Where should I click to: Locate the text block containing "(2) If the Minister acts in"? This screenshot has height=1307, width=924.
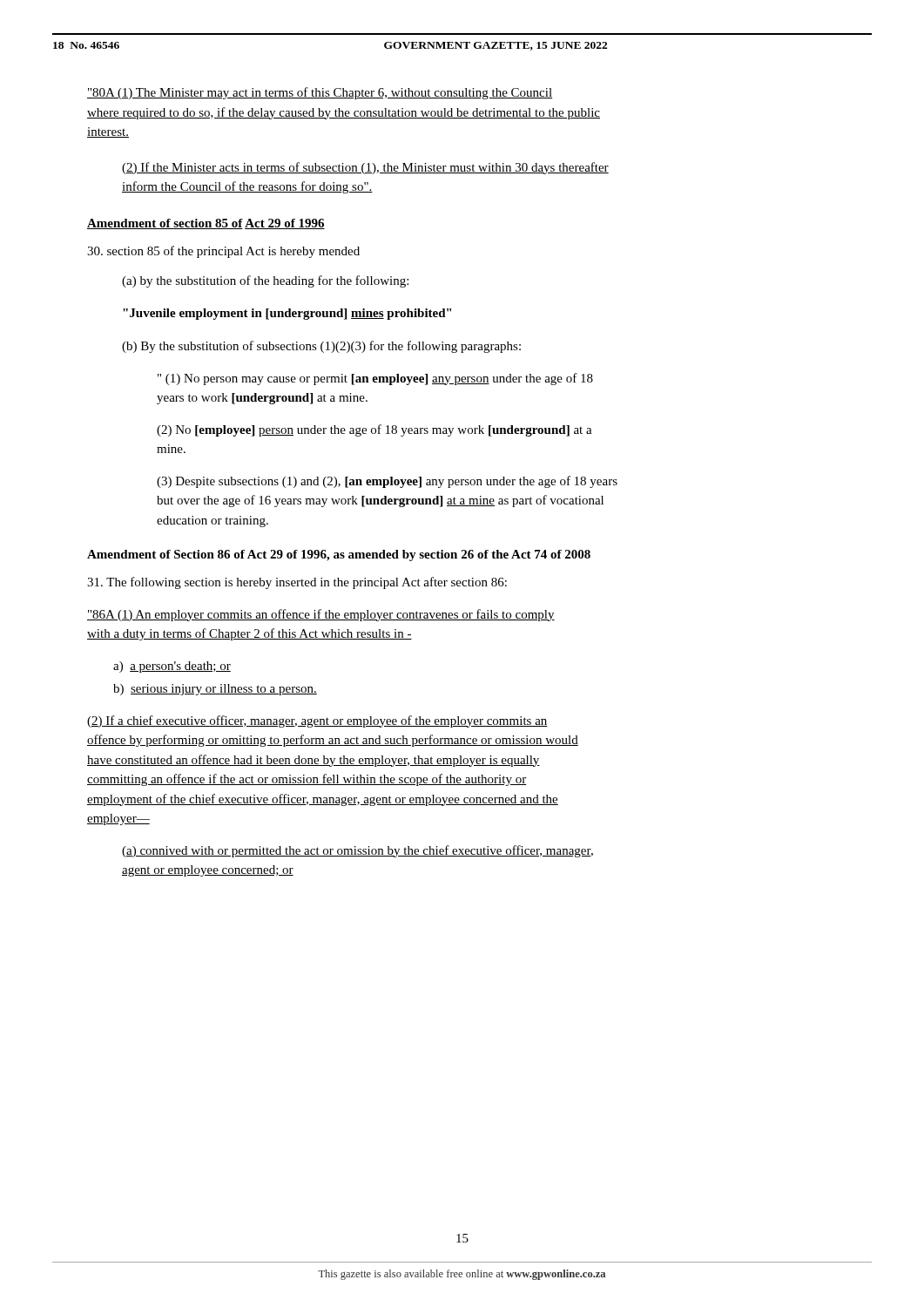click(365, 177)
